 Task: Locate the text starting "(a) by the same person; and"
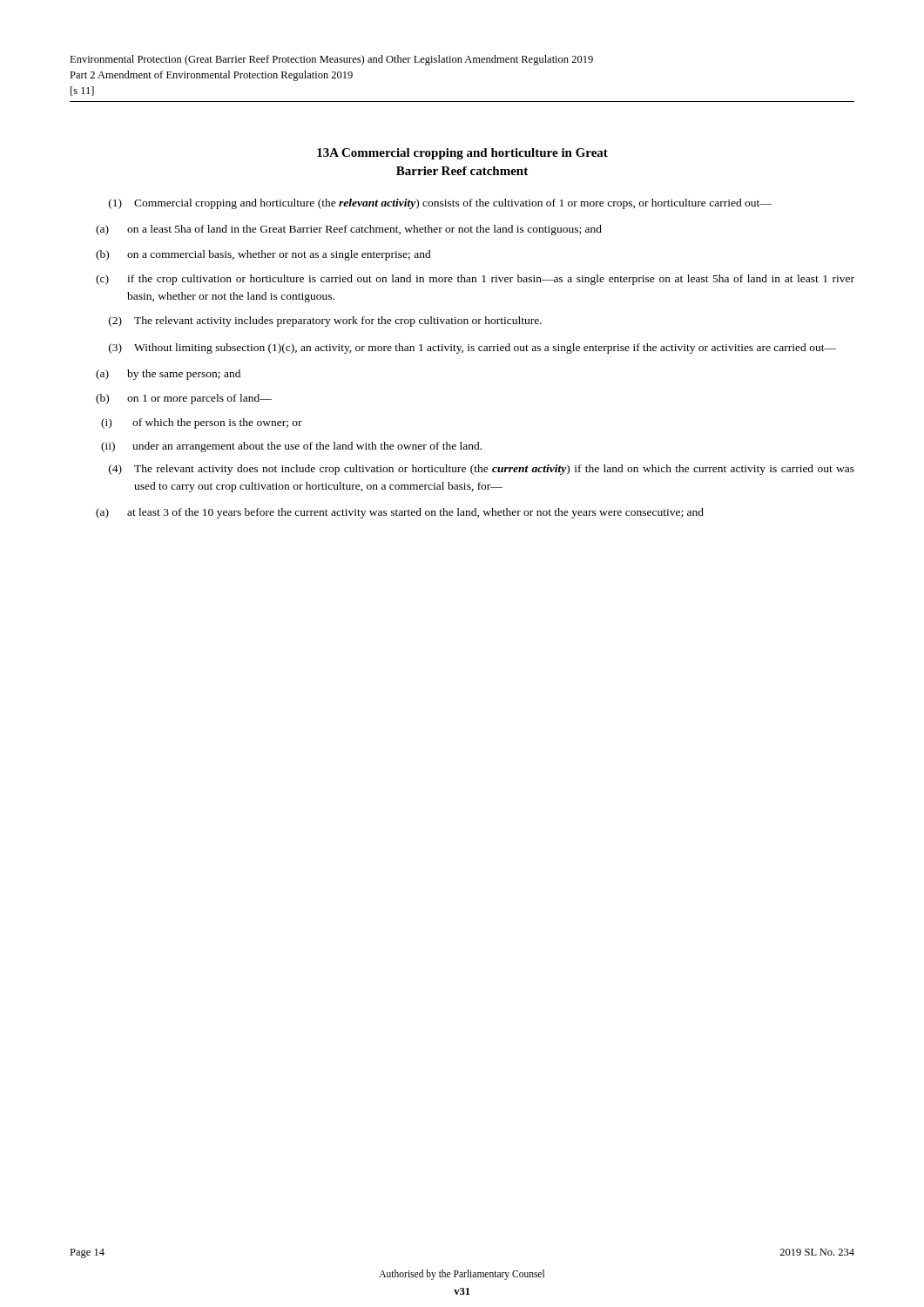pos(168,375)
